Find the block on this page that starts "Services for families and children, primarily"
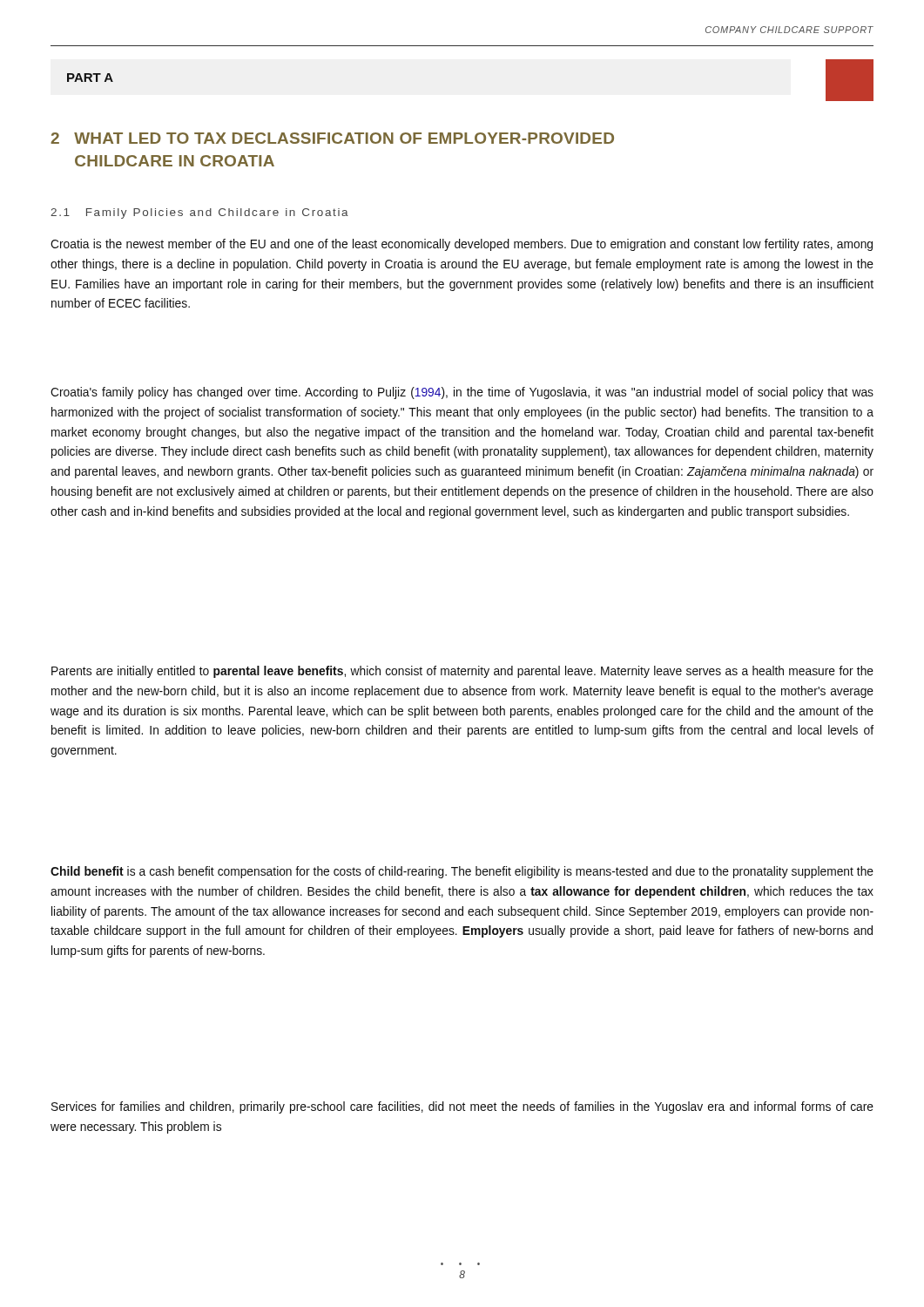The image size is (924, 1307). (x=462, y=1117)
